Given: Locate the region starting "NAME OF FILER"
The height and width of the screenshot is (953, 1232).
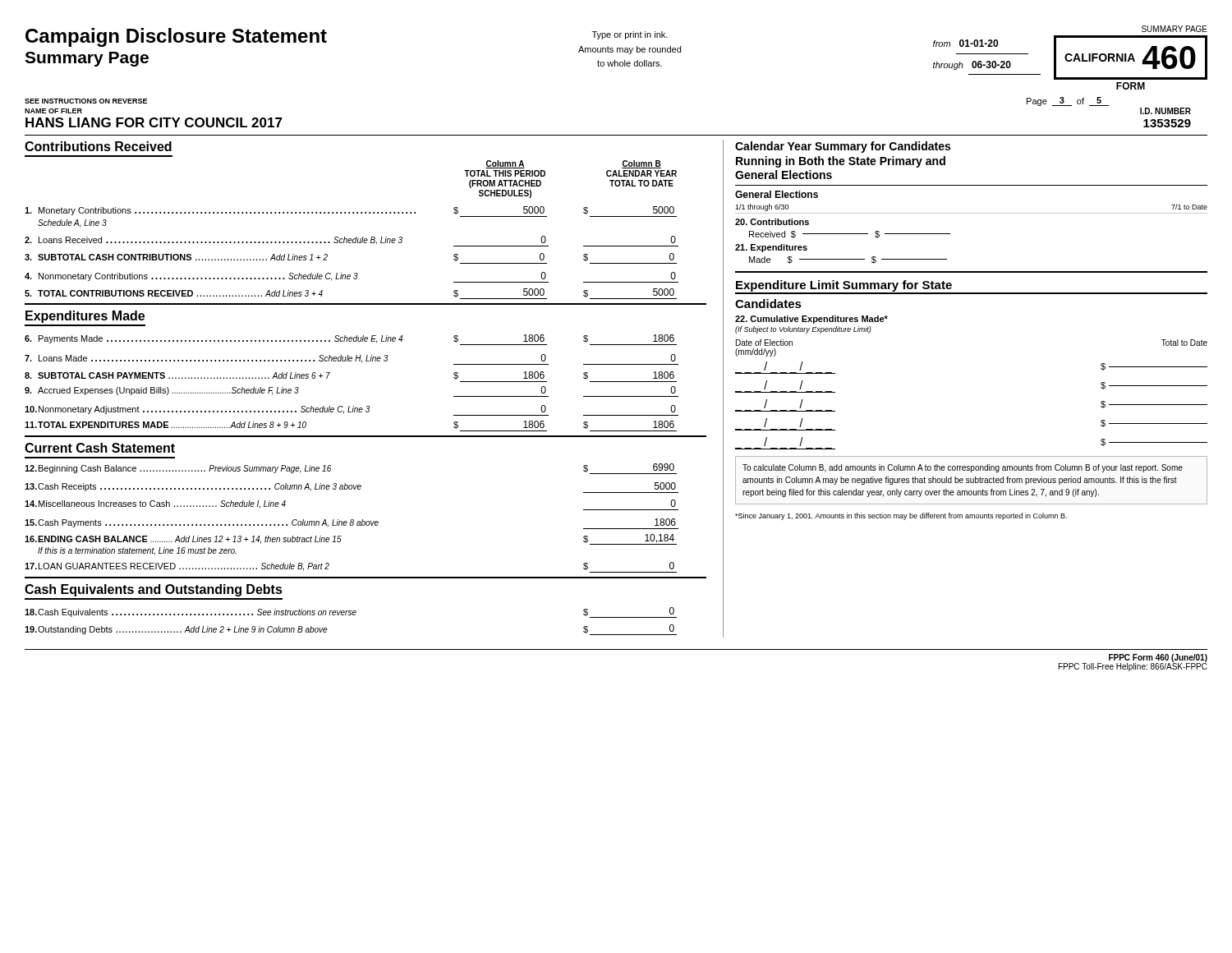Looking at the screenshot, I should pos(53,111).
